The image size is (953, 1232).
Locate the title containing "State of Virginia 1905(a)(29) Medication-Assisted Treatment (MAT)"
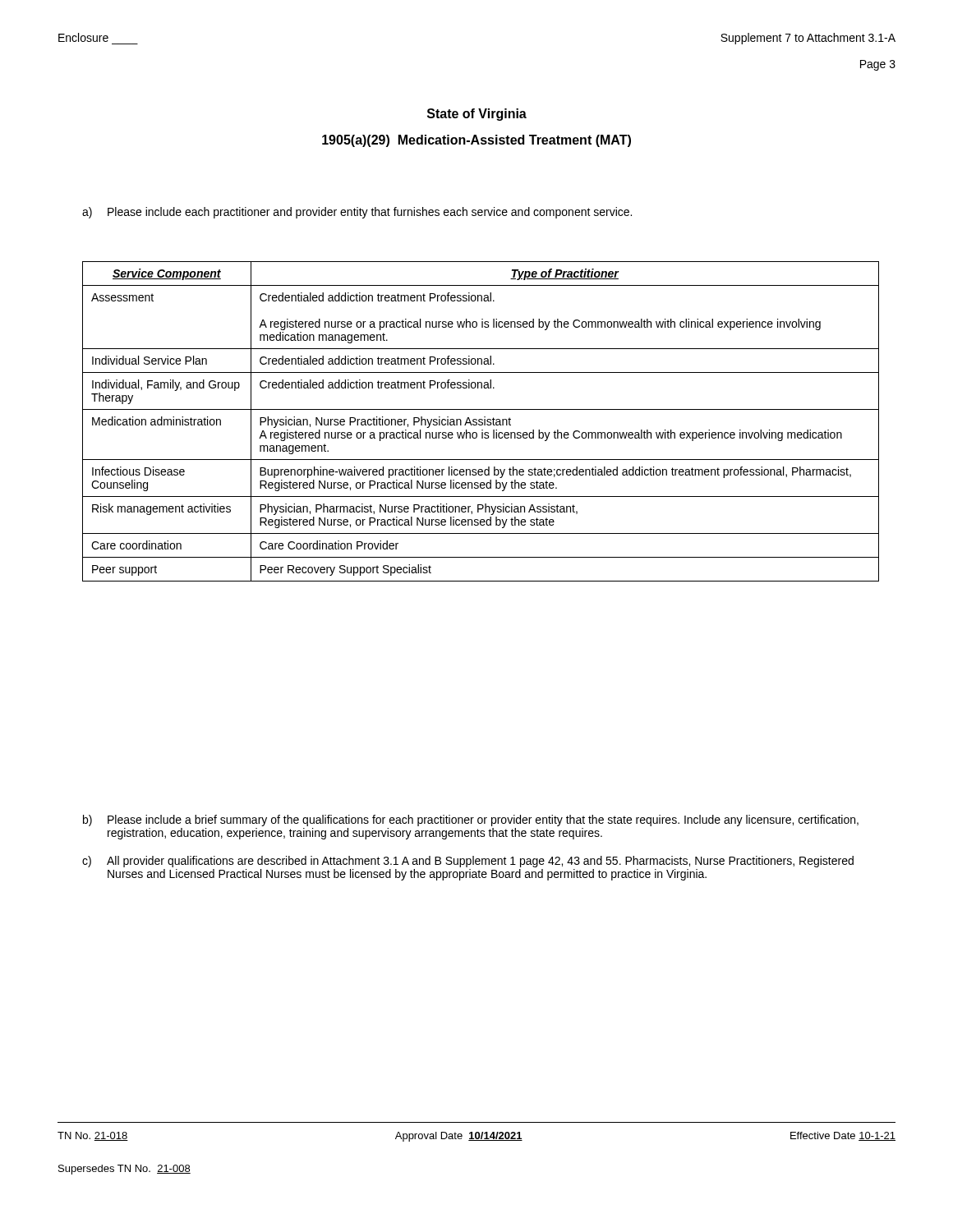point(476,127)
